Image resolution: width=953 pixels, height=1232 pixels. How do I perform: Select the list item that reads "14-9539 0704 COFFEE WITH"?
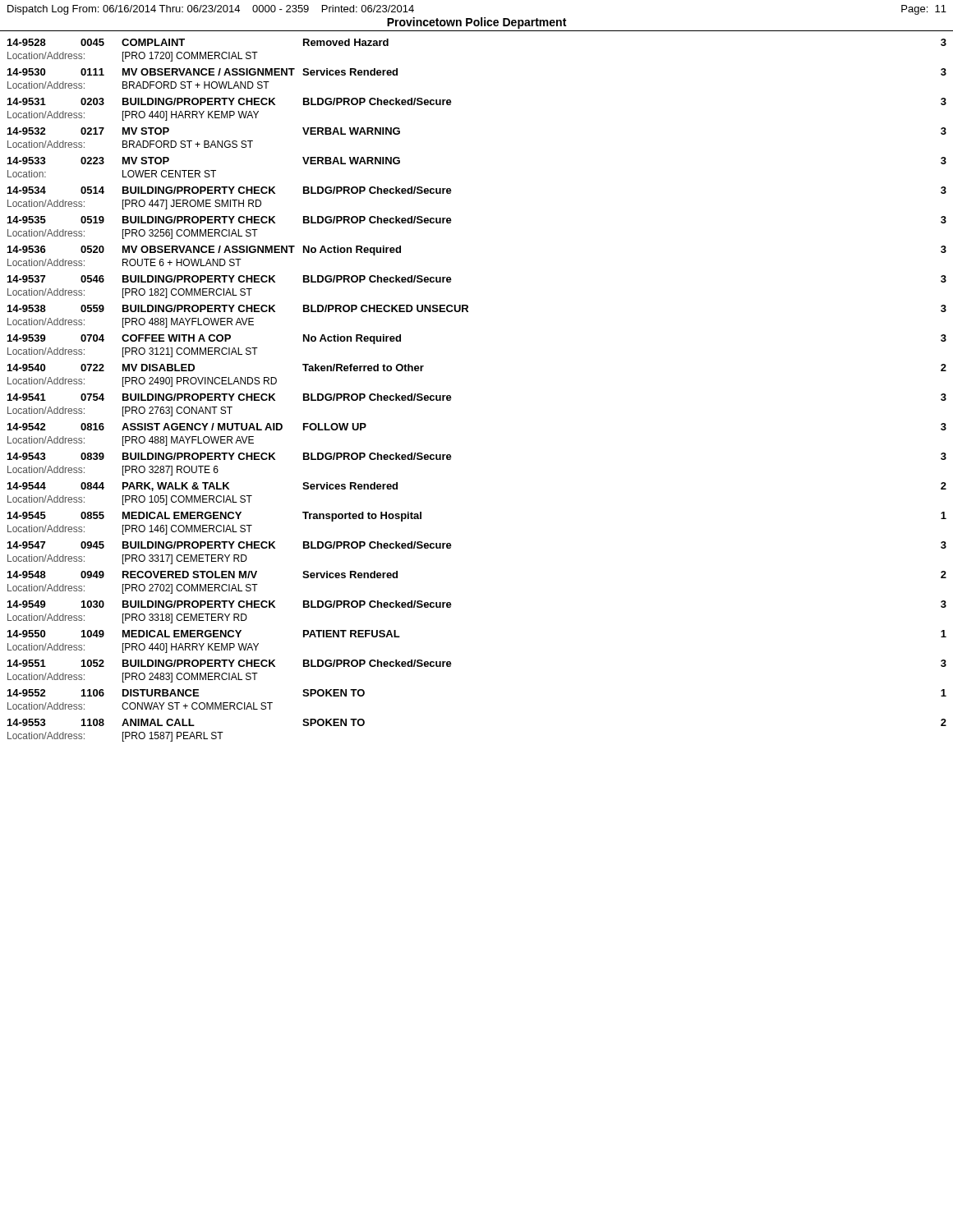tap(23, 339)
